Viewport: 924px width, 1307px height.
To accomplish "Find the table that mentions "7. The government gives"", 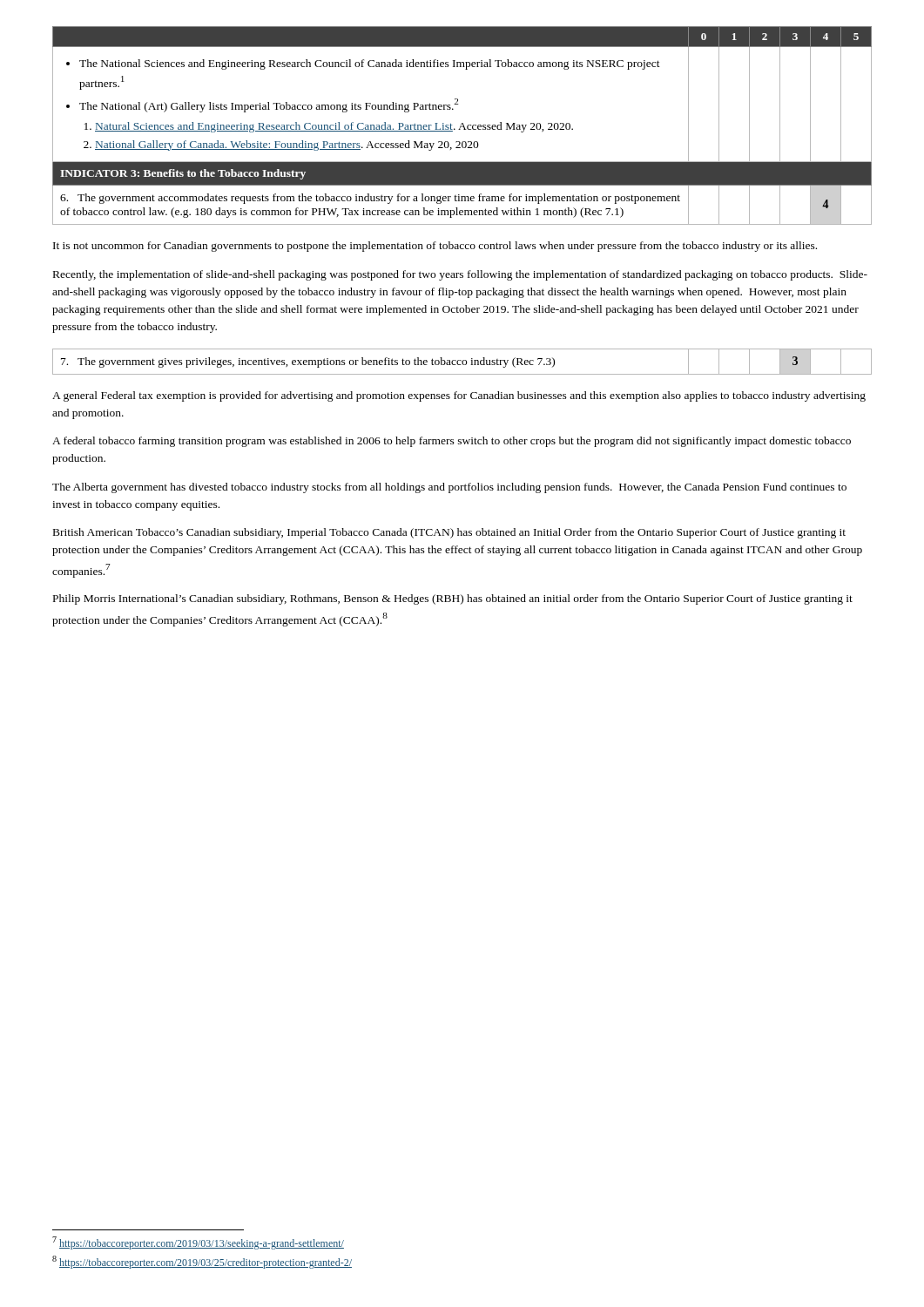I will [x=462, y=361].
